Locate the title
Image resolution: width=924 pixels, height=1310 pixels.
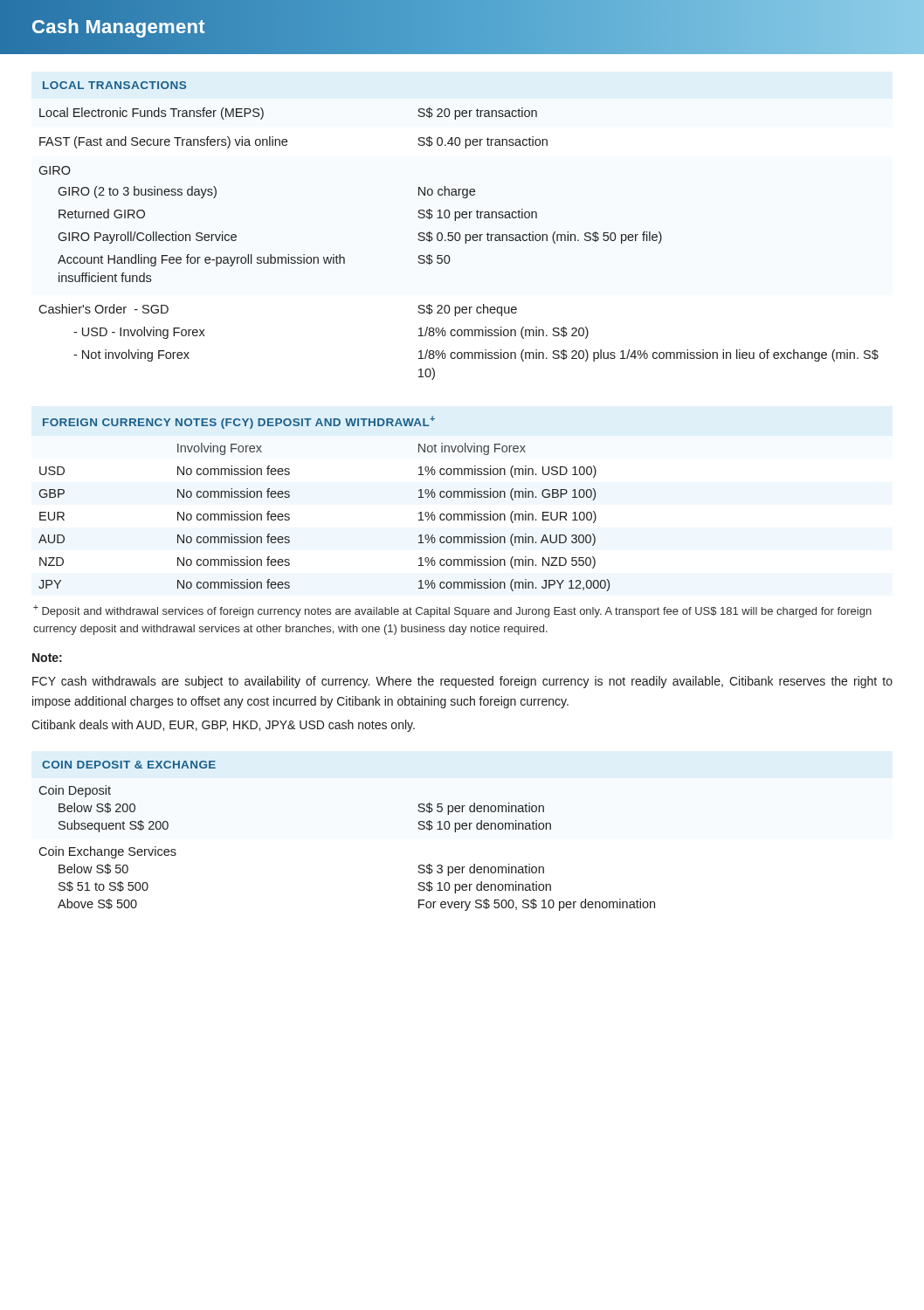(462, 27)
